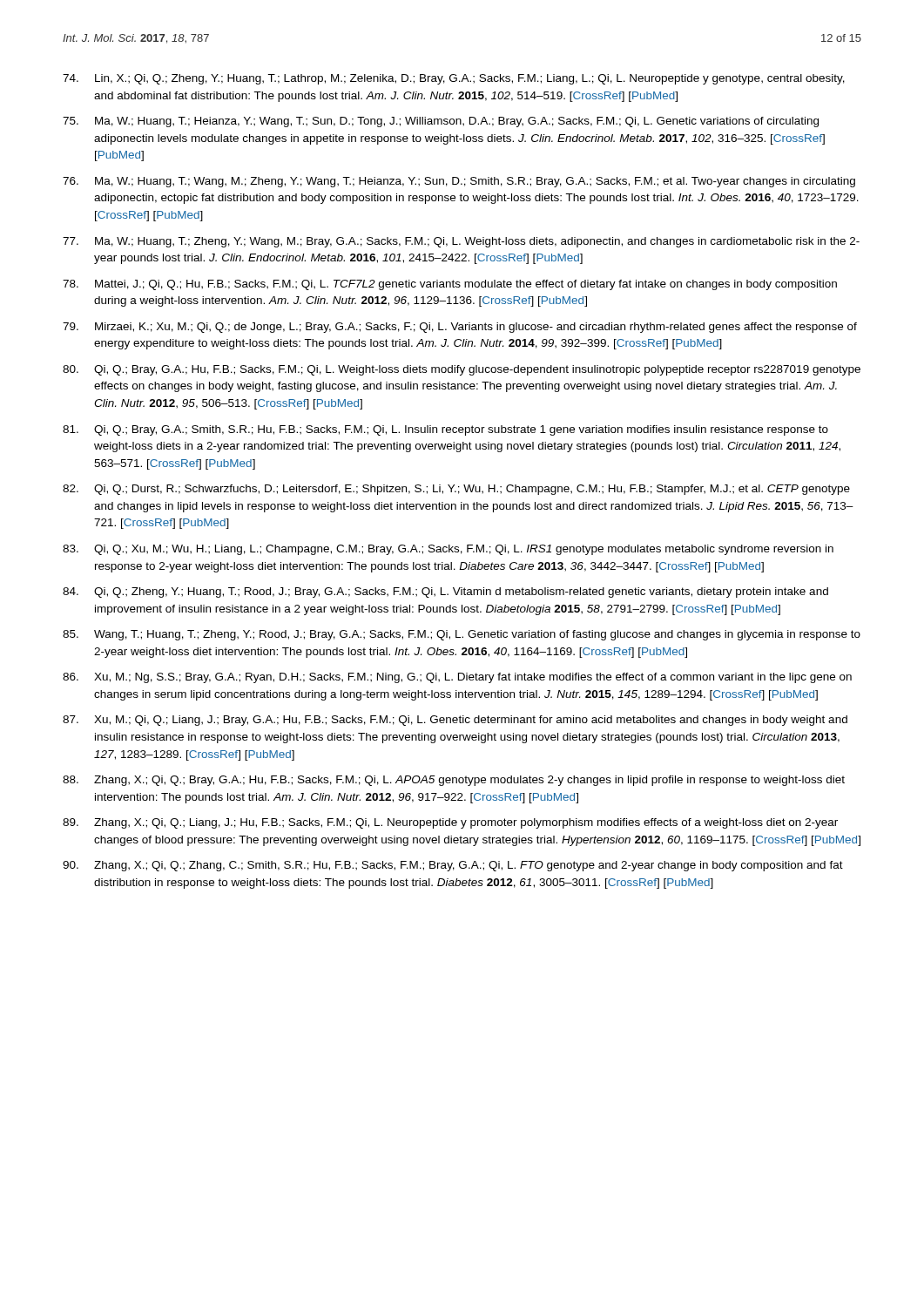
Task: Select the region starting "79. Mirzaei, K.; Xu, M.; Qi, Q.;"
Action: (x=462, y=335)
